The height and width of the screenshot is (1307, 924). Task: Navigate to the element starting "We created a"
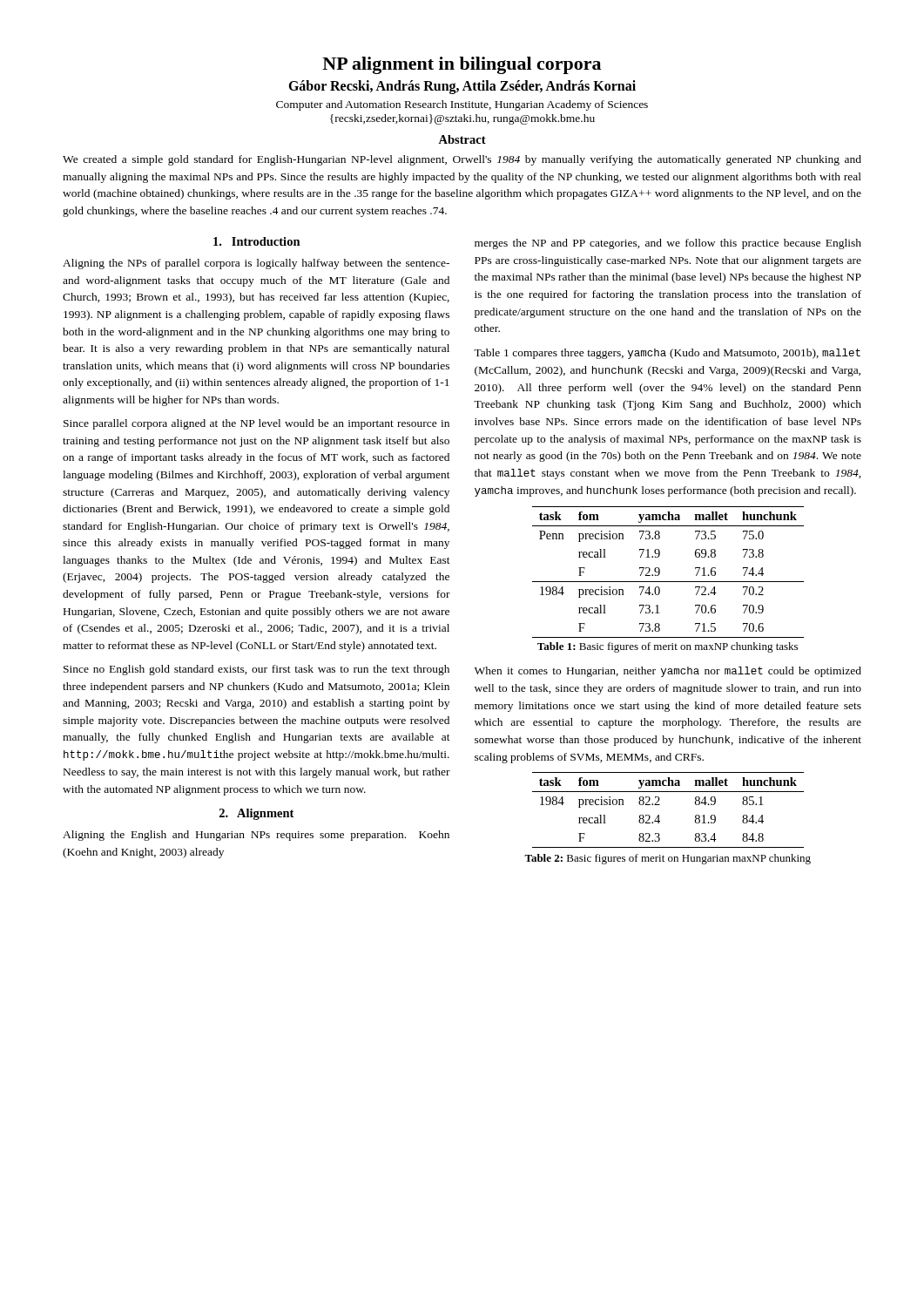[x=462, y=185]
